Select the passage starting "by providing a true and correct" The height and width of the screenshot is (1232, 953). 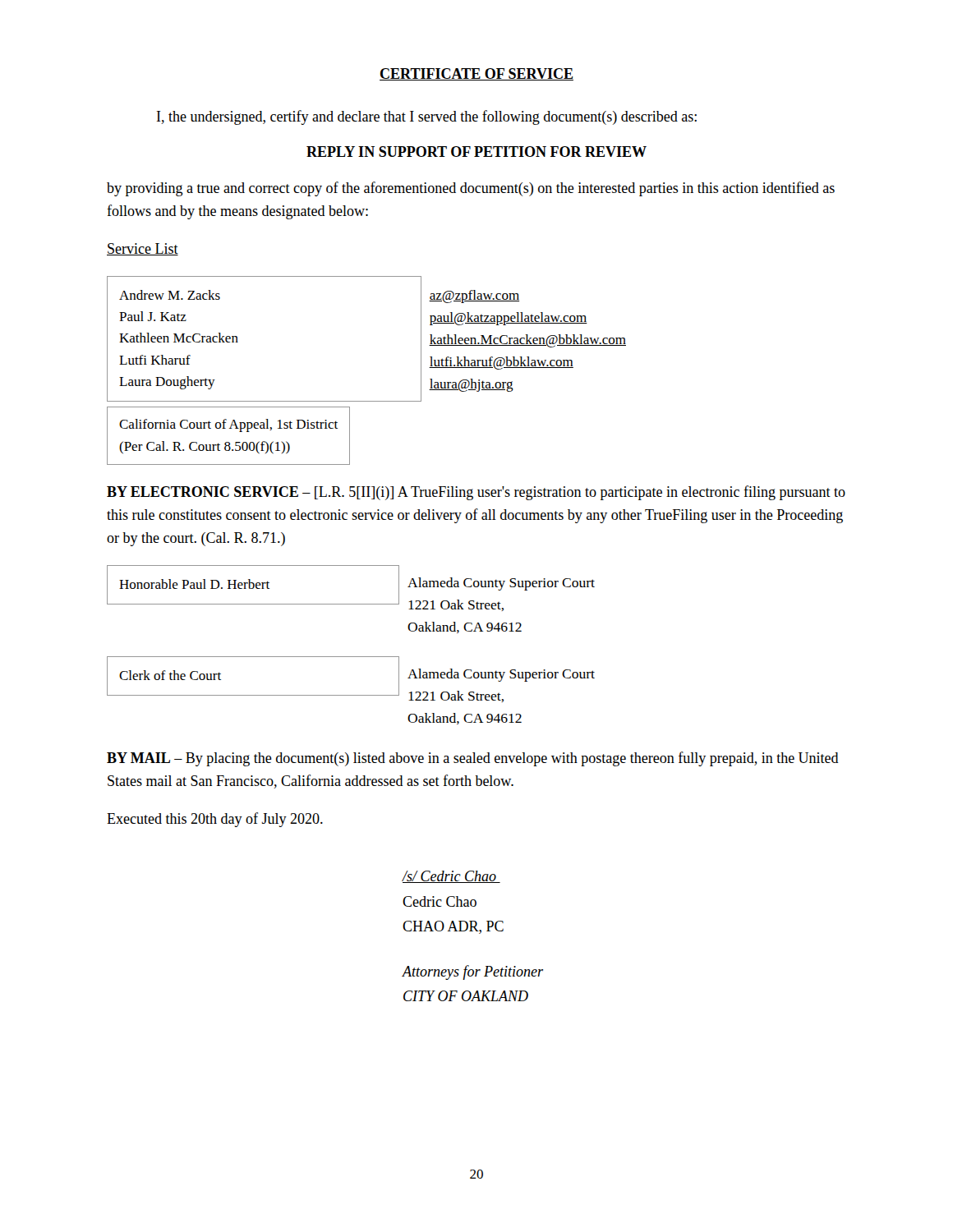tap(476, 200)
